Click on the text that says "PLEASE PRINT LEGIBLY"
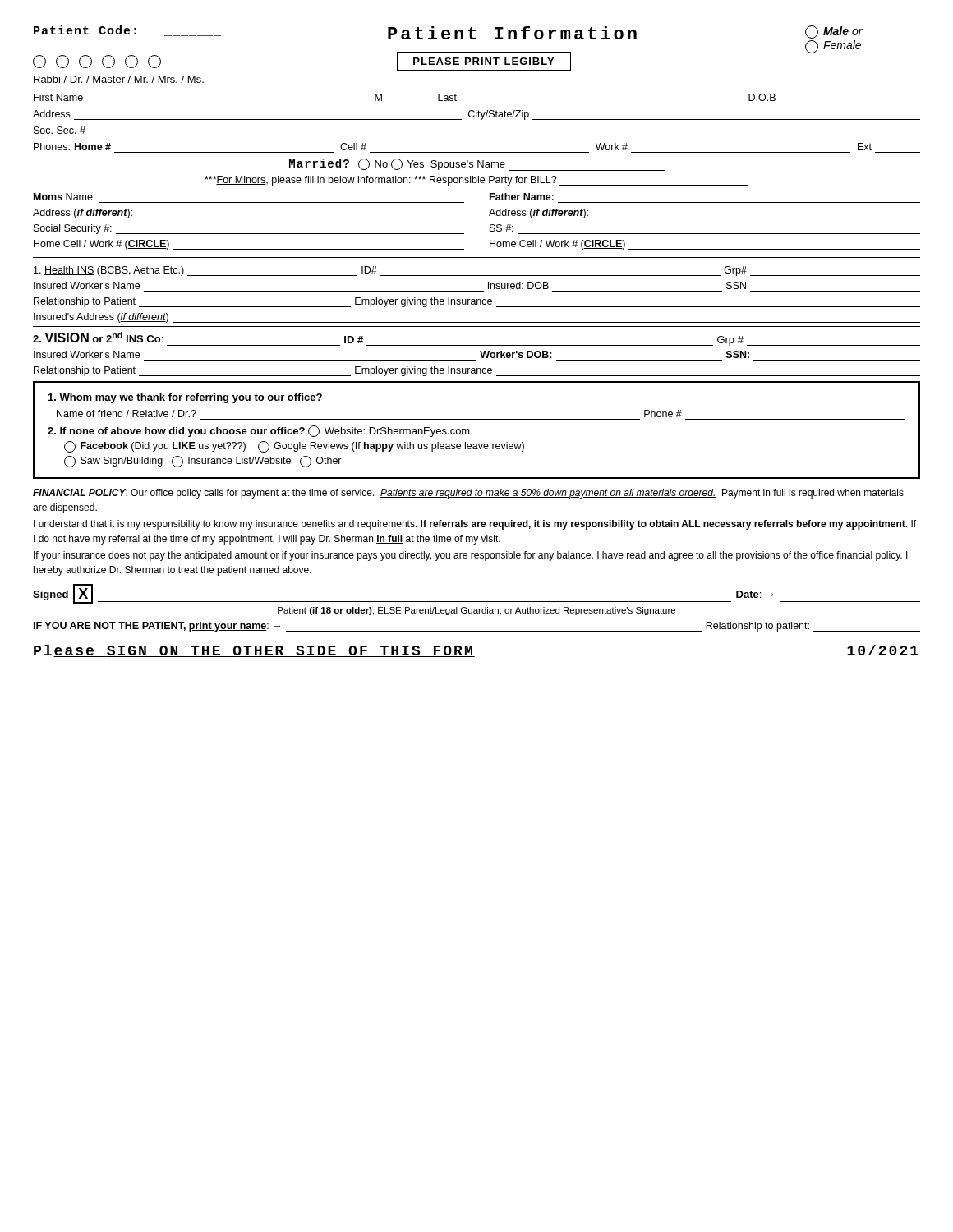Image resolution: width=953 pixels, height=1232 pixels. point(84,56)
